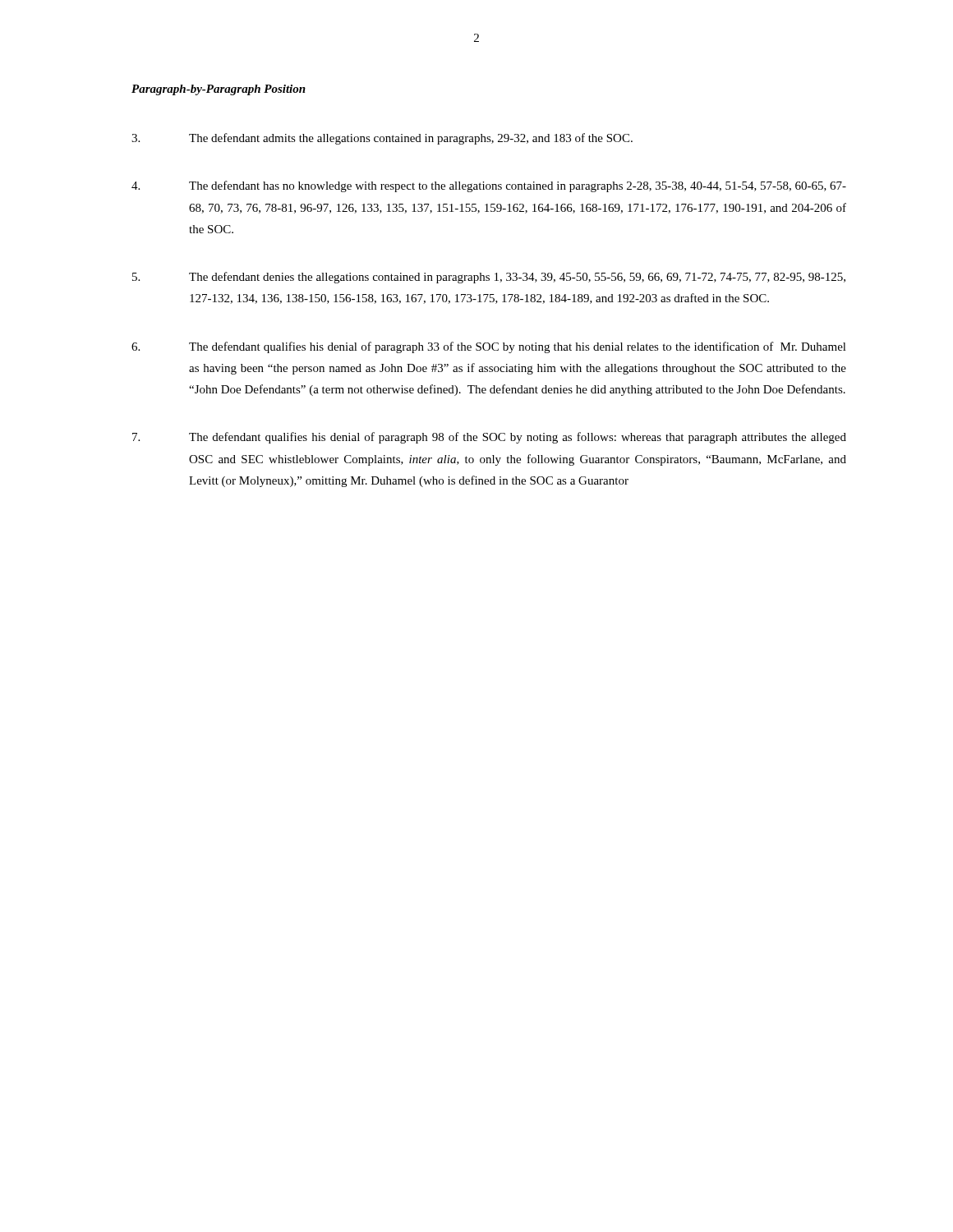The height and width of the screenshot is (1232, 953).
Task: Navigate to the element starting "3. The defendant admits"
Action: point(489,138)
